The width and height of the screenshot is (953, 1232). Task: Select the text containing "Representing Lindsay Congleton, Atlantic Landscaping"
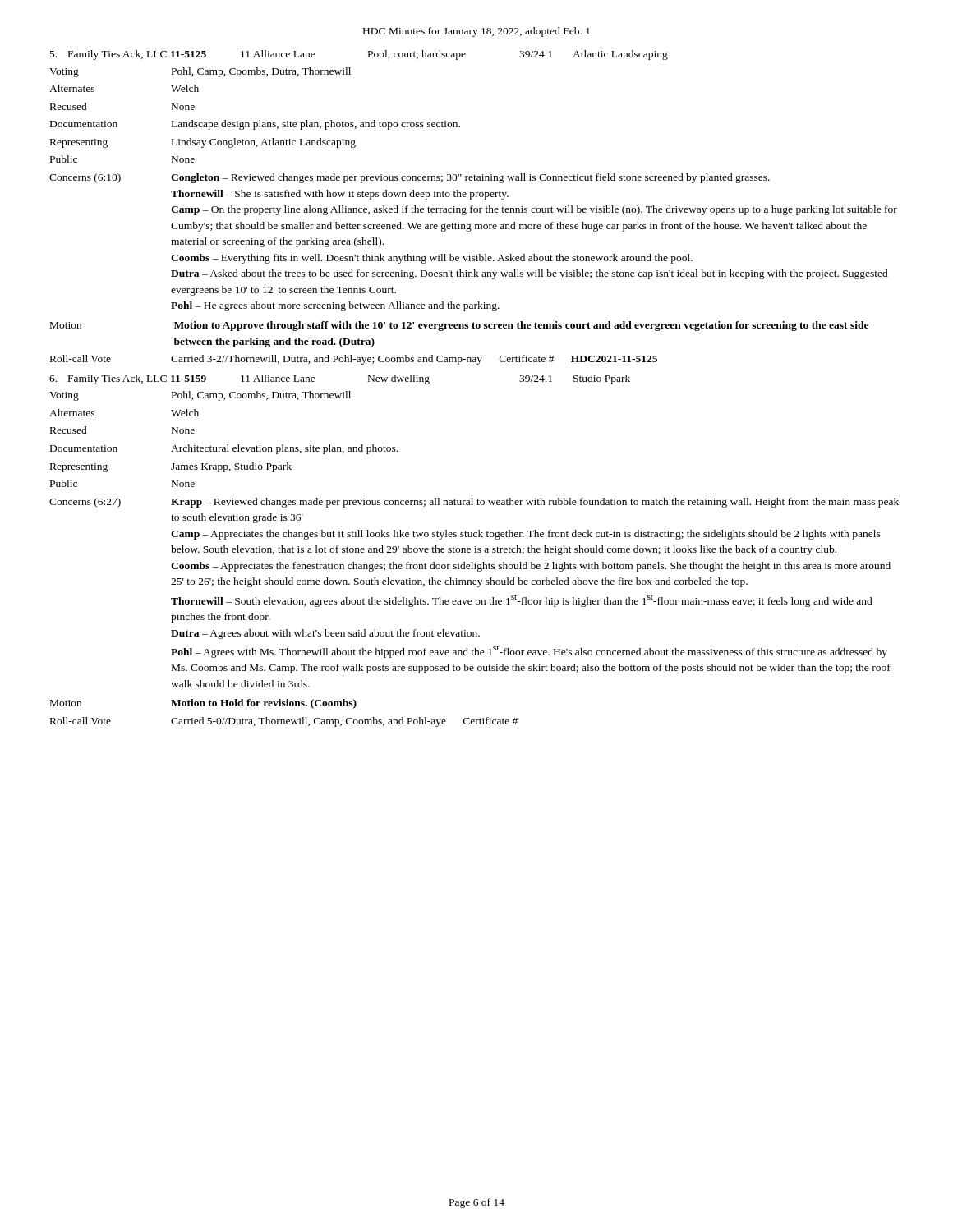pyautogui.click(x=203, y=143)
